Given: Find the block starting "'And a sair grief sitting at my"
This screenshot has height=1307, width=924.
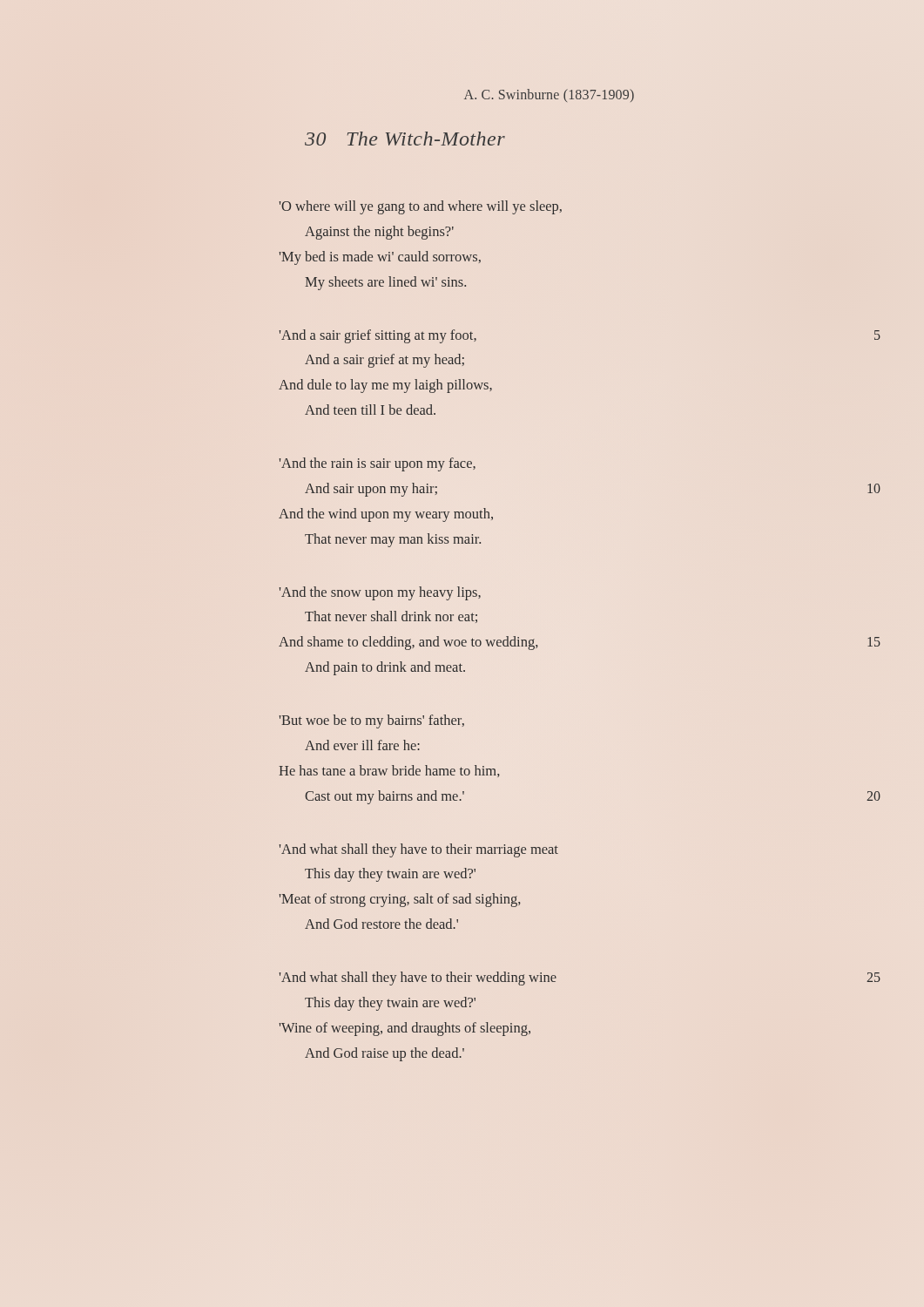Looking at the screenshot, I should point(378,336).
